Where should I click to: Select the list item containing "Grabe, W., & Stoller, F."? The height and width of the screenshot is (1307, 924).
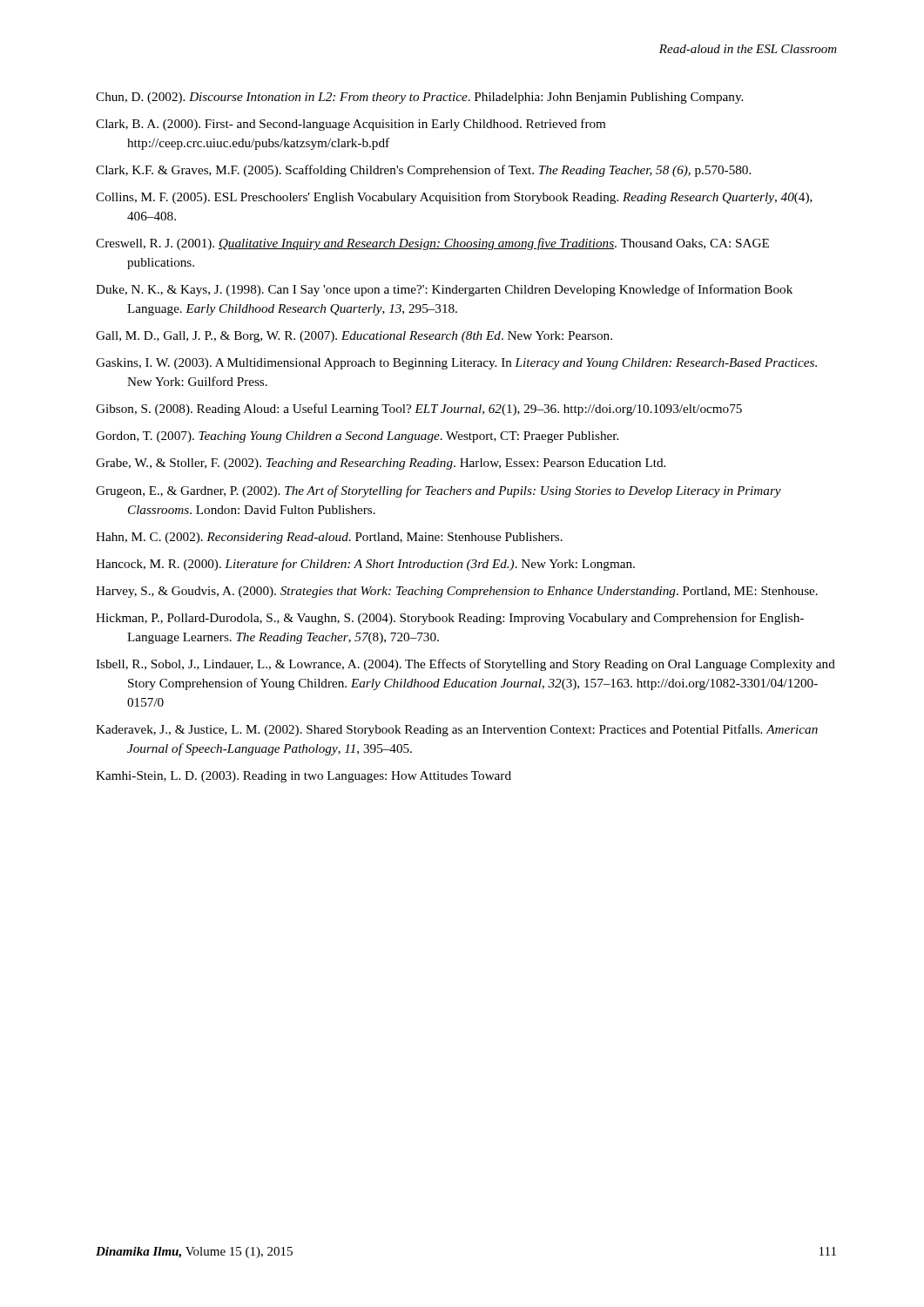[381, 463]
